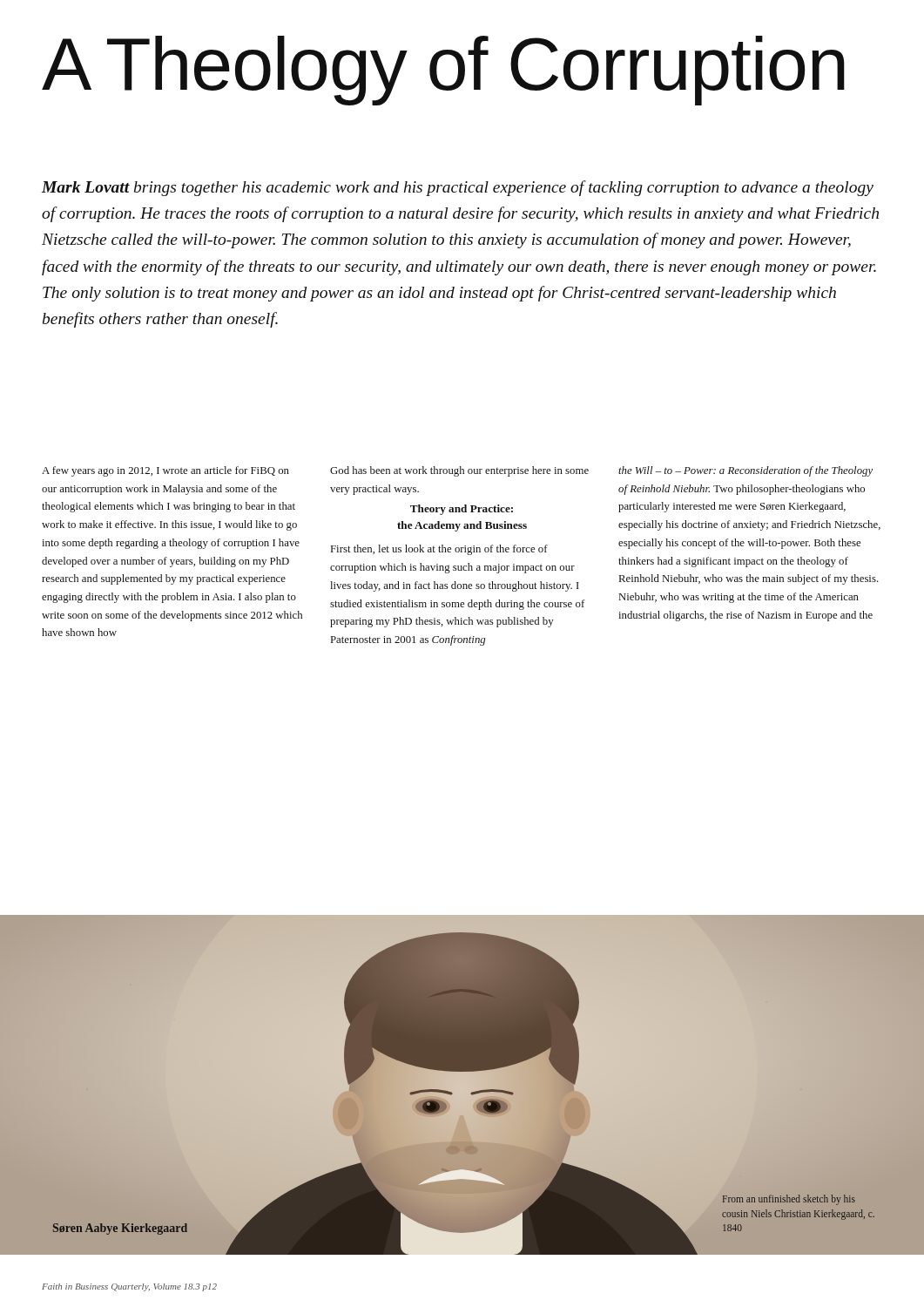Click on the text block starting "Mark Lovatt brings"
The height and width of the screenshot is (1307, 924).
click(x=462, y=253)
